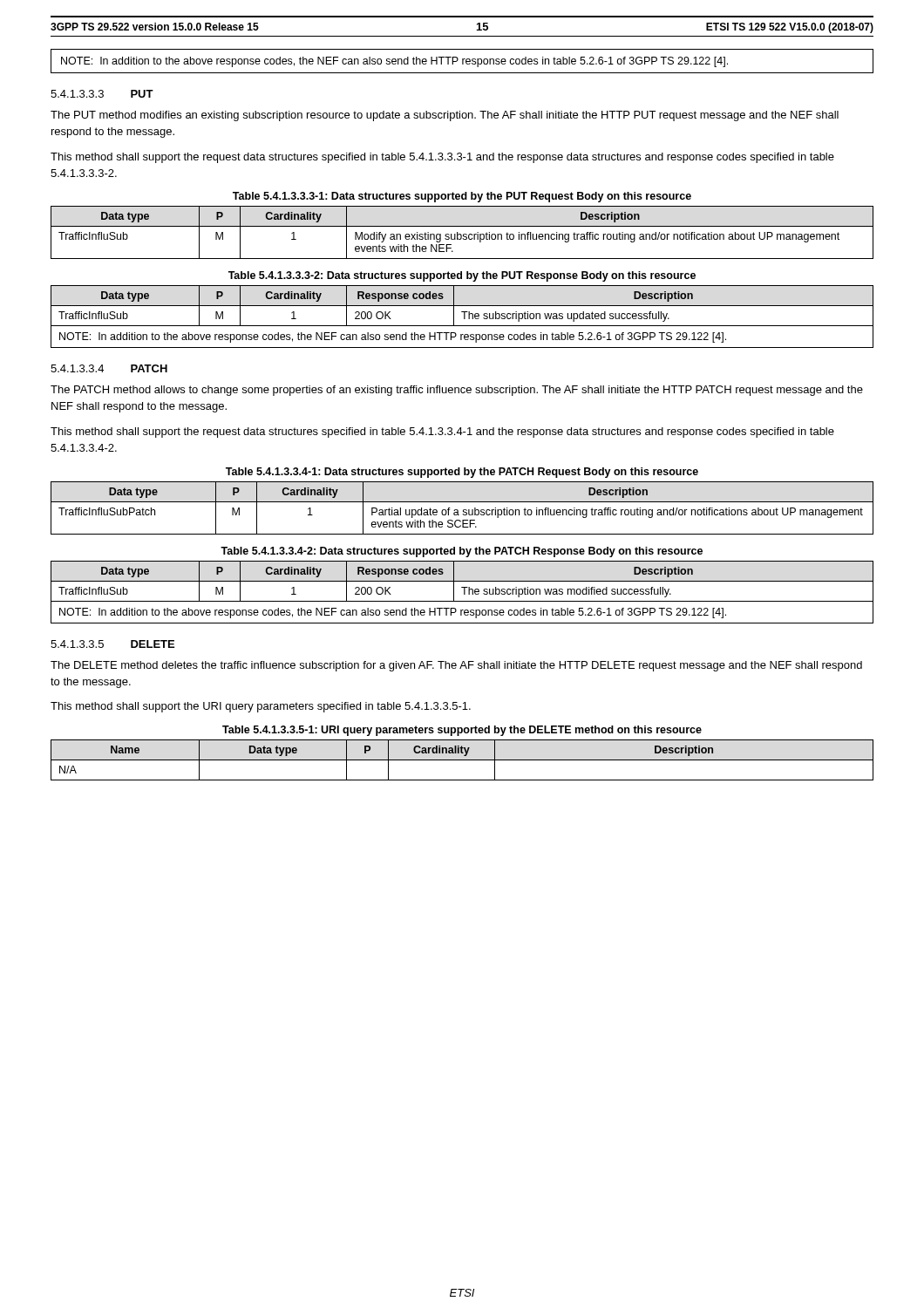Viewport: 924px width, 1308px height.
Task: Locate the caption containing "Table 5.4.1.3.3.3-2: Data structures supported by"
Action: (x=462, y=276)
